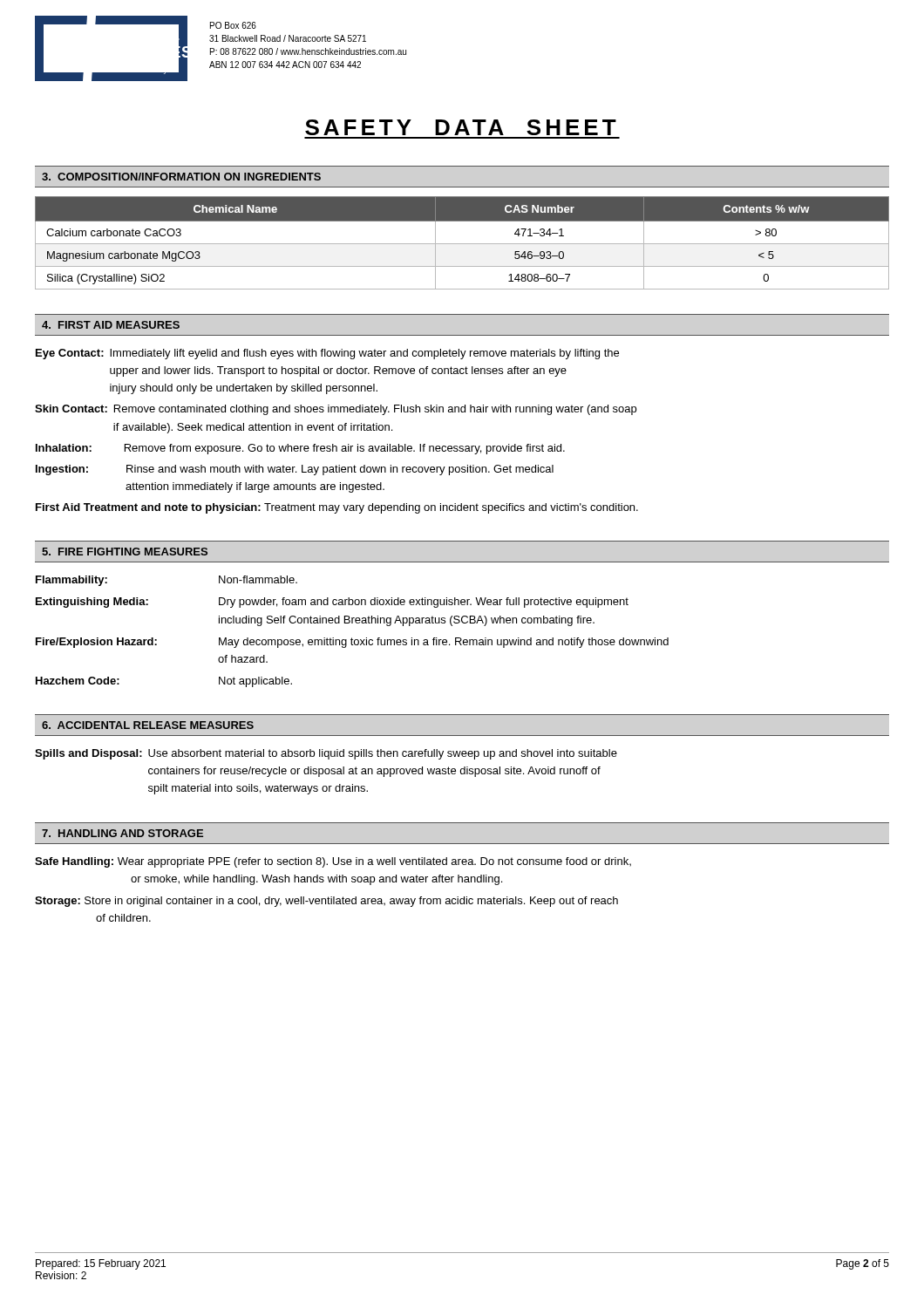Select the logo
The width and height of the screenshot is (924, 1308).
(x=113, y=48)
